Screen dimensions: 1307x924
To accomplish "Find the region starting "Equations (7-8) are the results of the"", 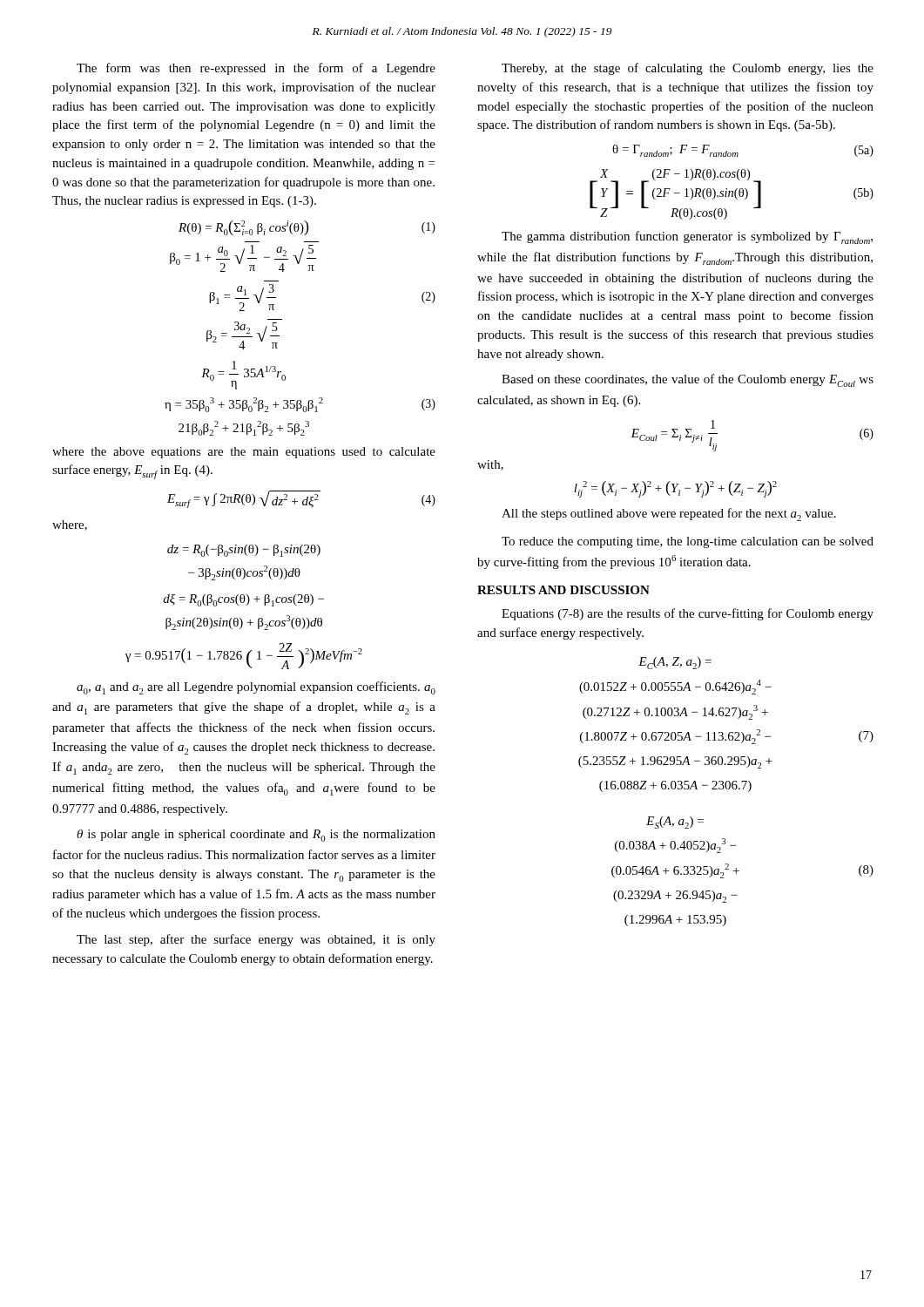I will (x=675, y=624).
